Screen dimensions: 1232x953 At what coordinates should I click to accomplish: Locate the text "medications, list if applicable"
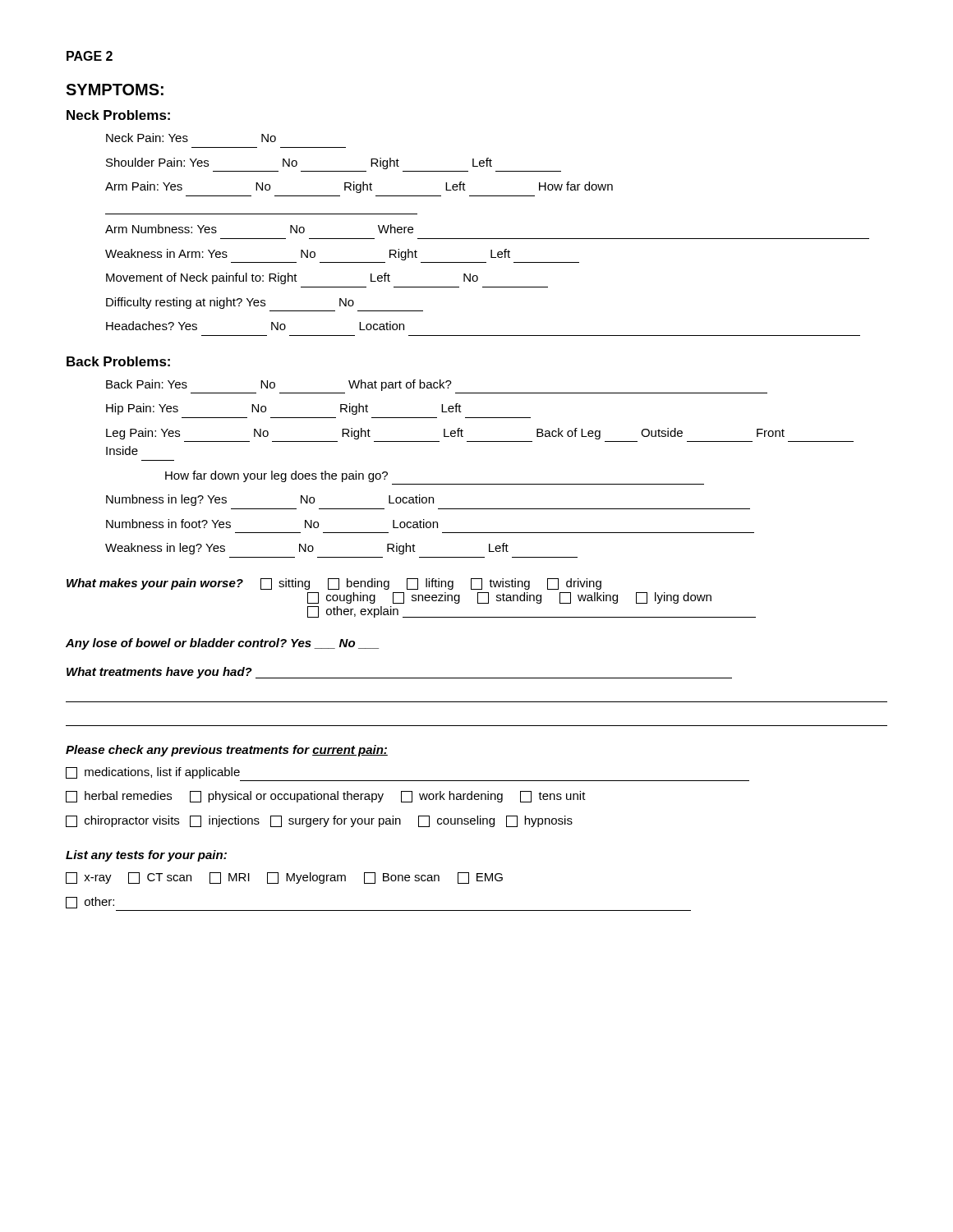tap(408, 773)
